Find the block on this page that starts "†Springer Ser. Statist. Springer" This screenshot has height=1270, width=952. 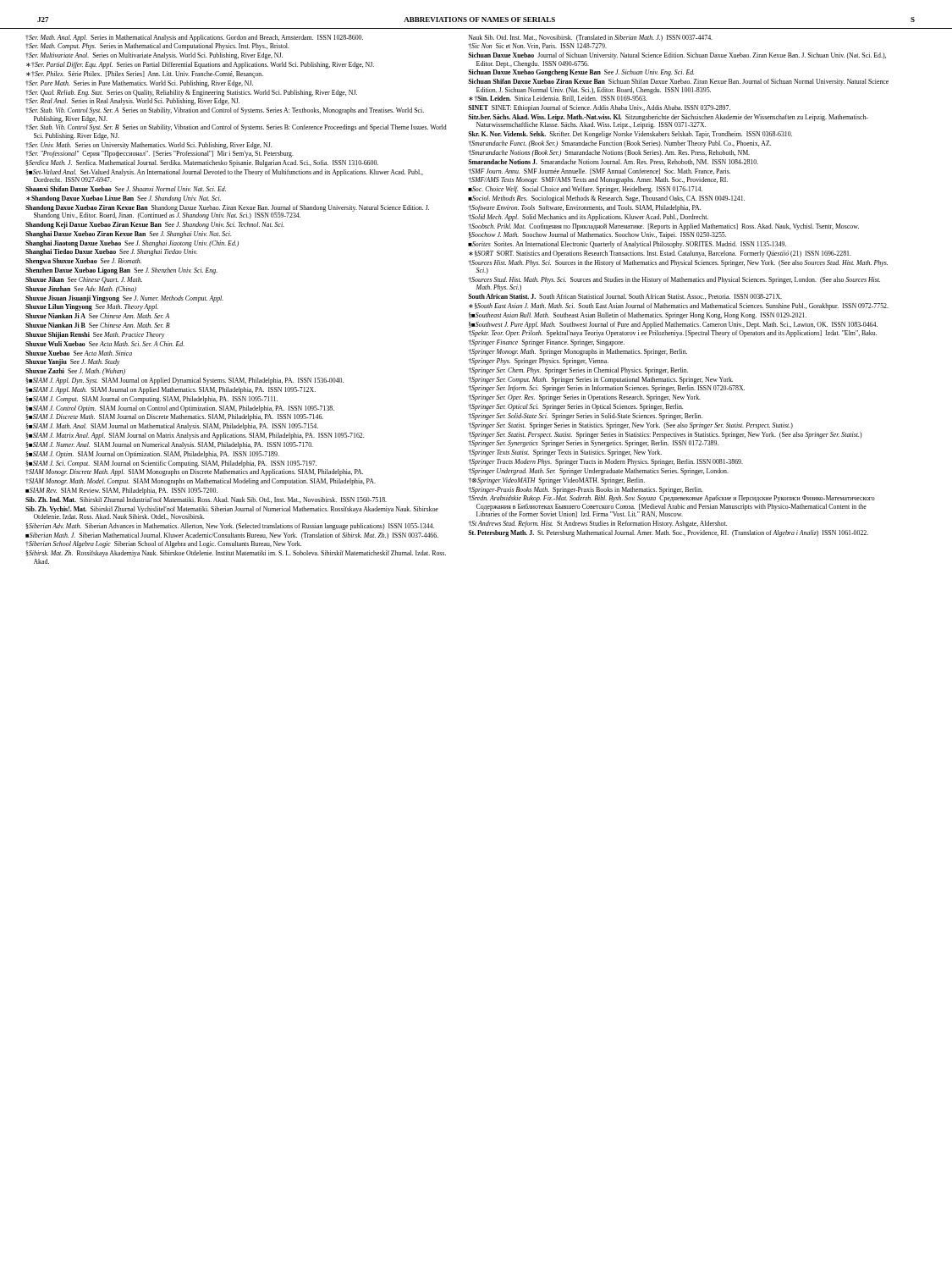point(630,425)
